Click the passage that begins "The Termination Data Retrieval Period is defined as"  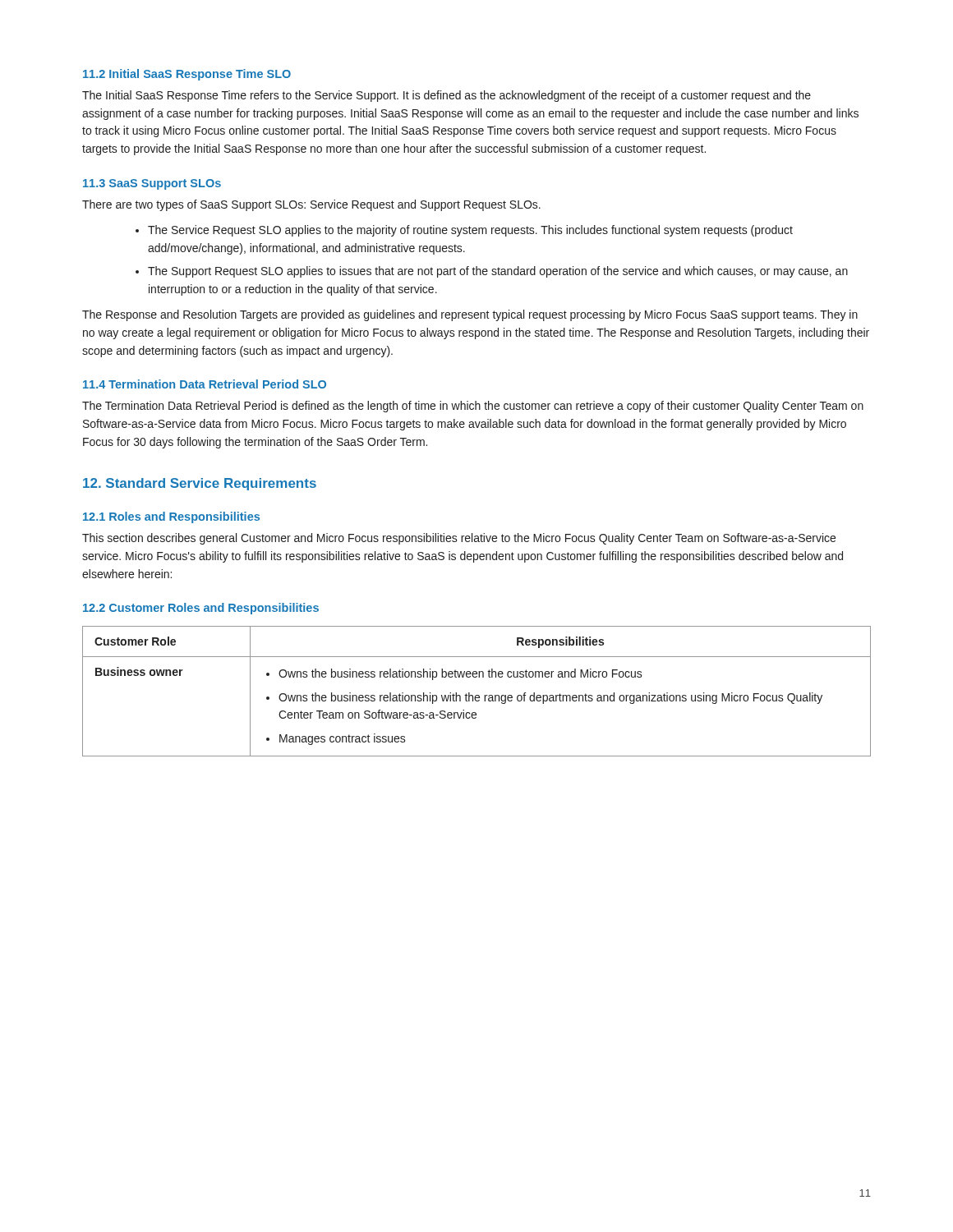pyautogui.click(x=473, y=424)
